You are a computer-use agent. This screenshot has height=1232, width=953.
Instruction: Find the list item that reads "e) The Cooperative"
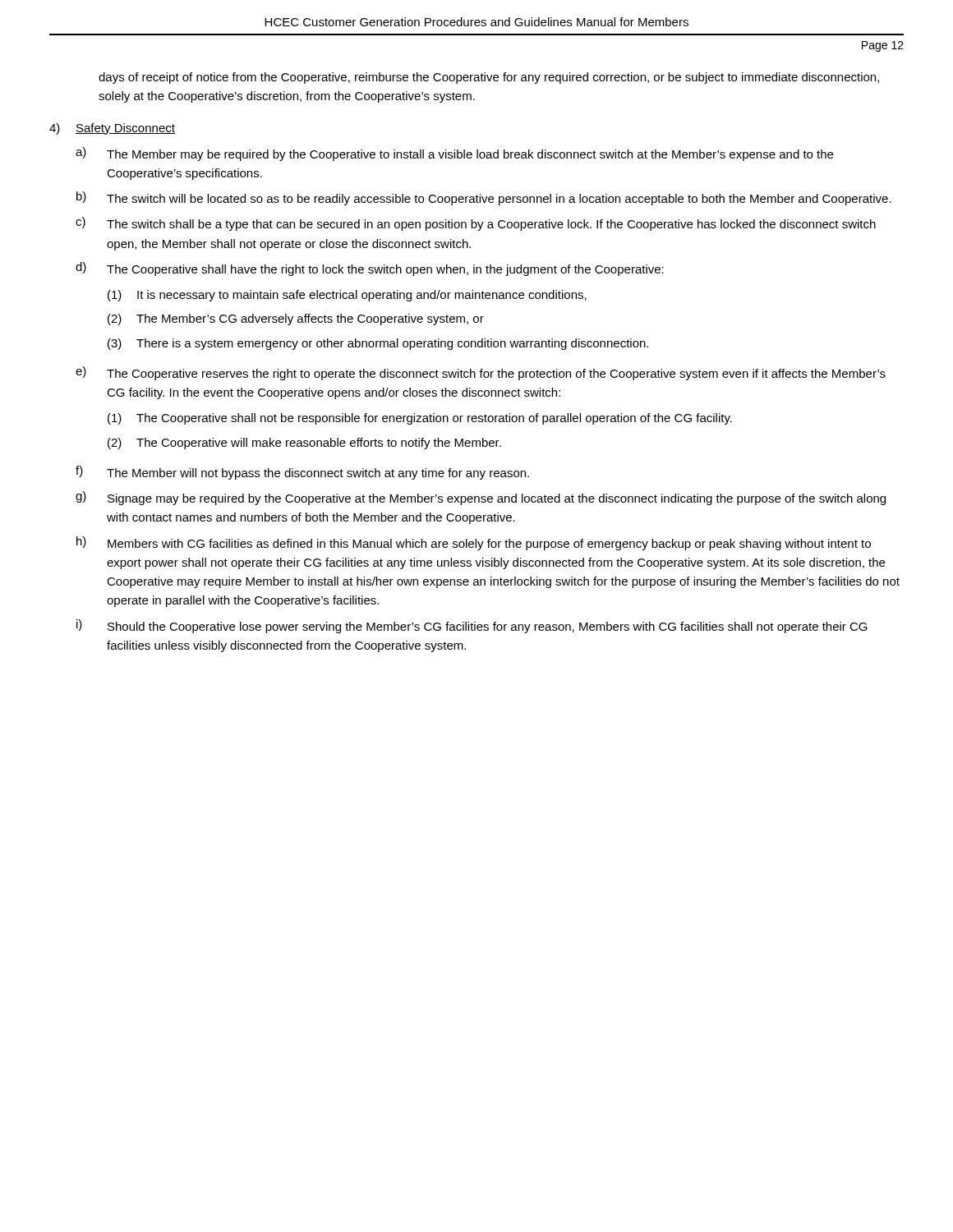(490, 410)
